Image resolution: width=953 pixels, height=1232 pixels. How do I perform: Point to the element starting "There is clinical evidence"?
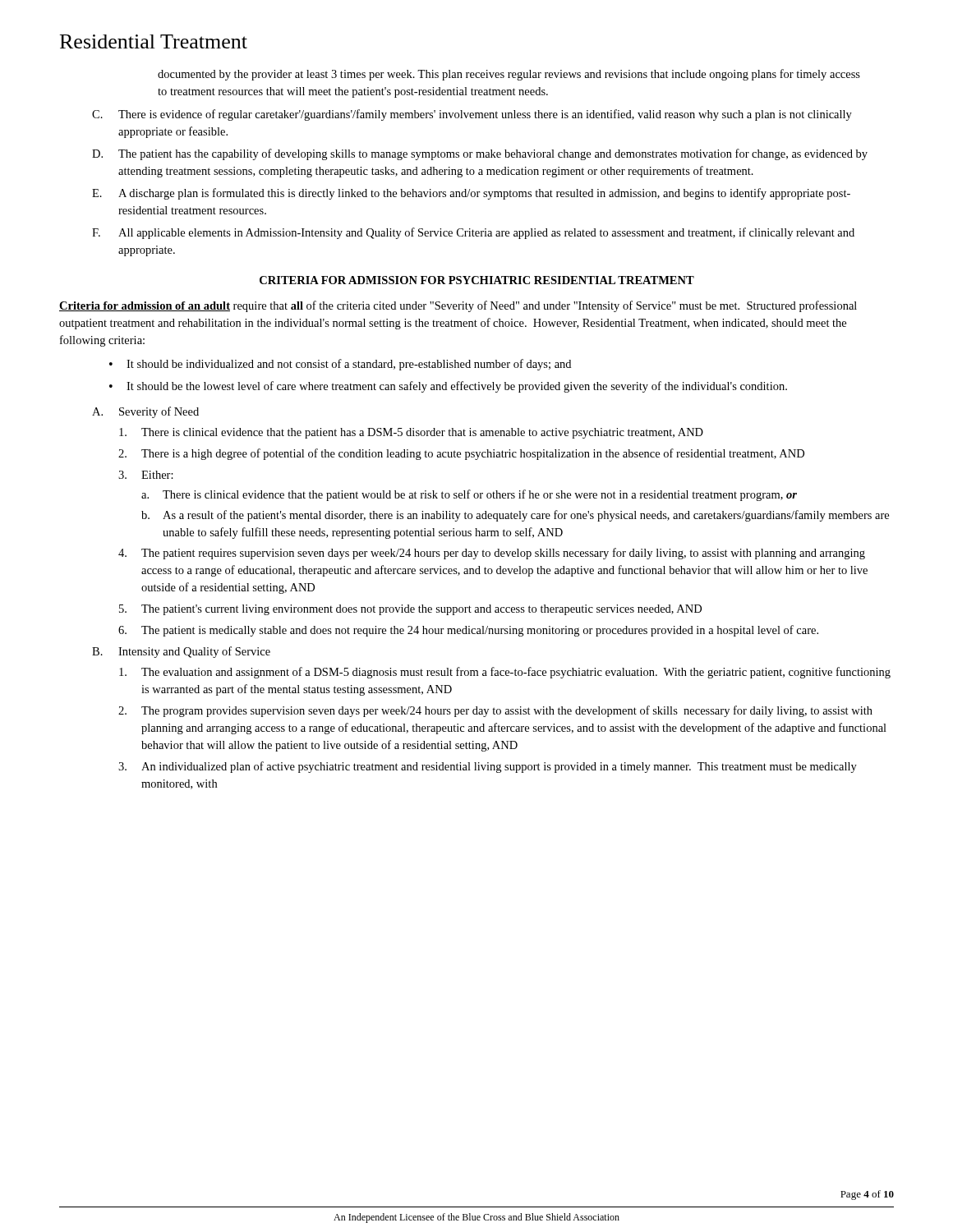(x=506, y=432)
